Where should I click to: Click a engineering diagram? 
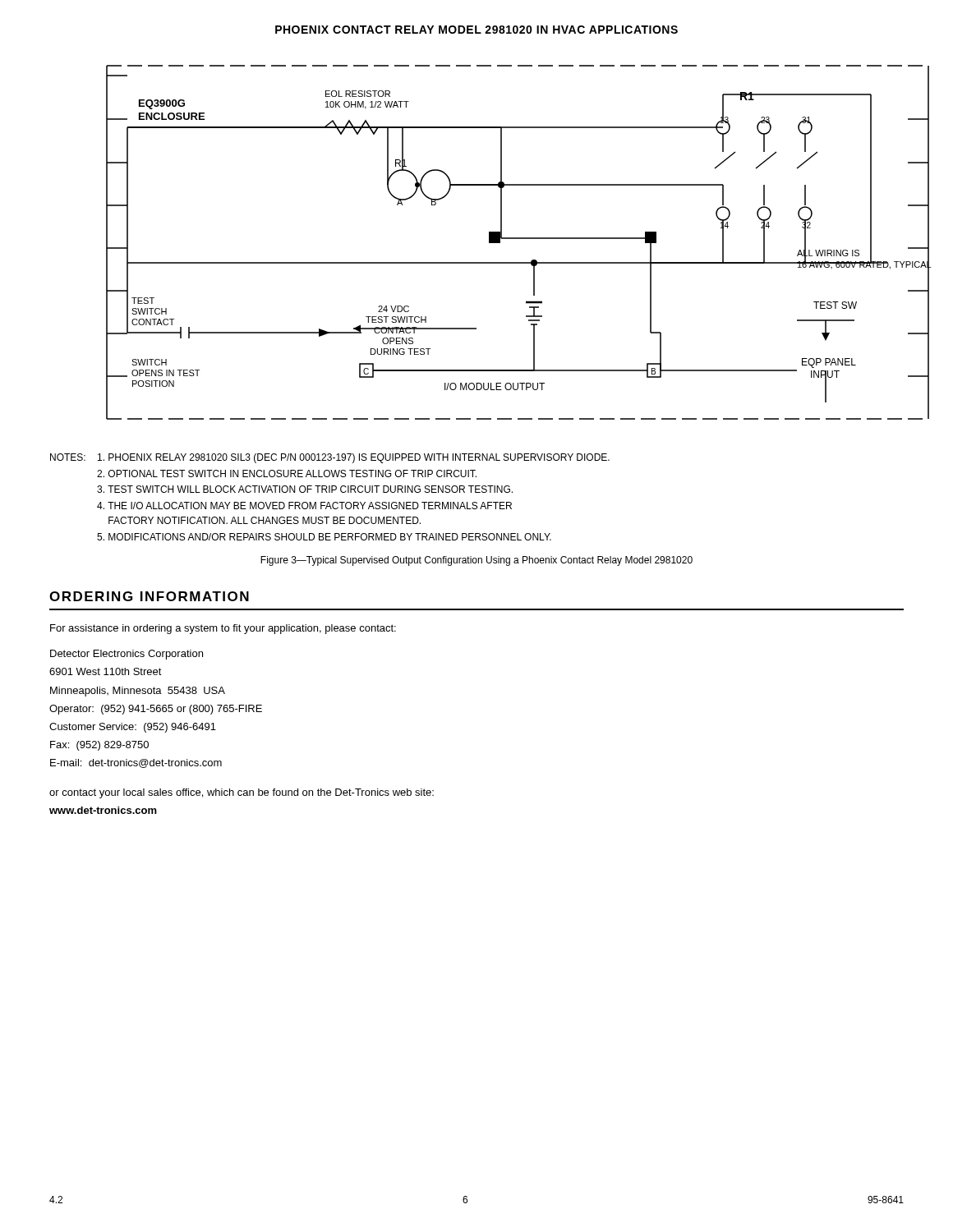click(518, 242)
